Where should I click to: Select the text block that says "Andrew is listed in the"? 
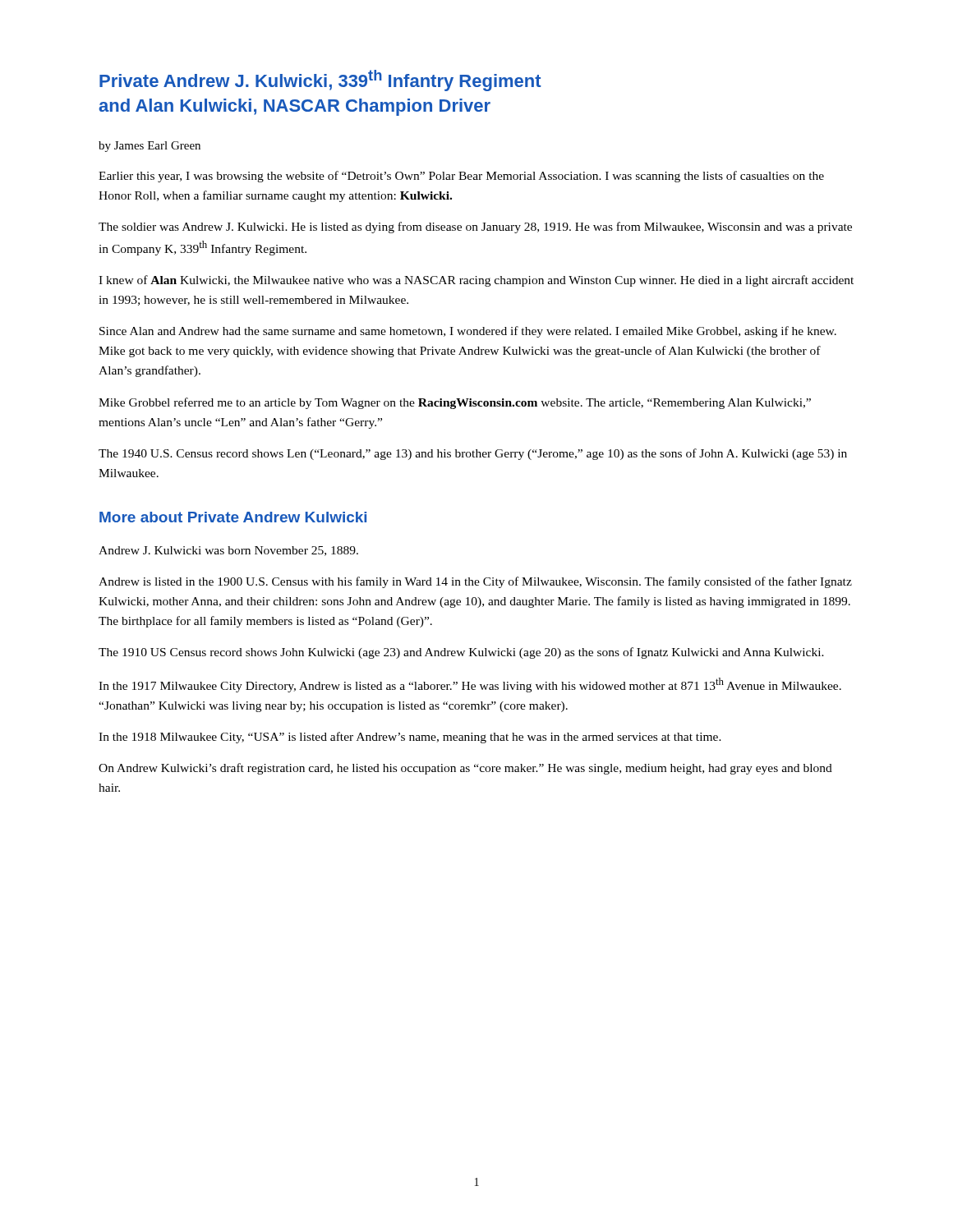click(x=475, y=601)
